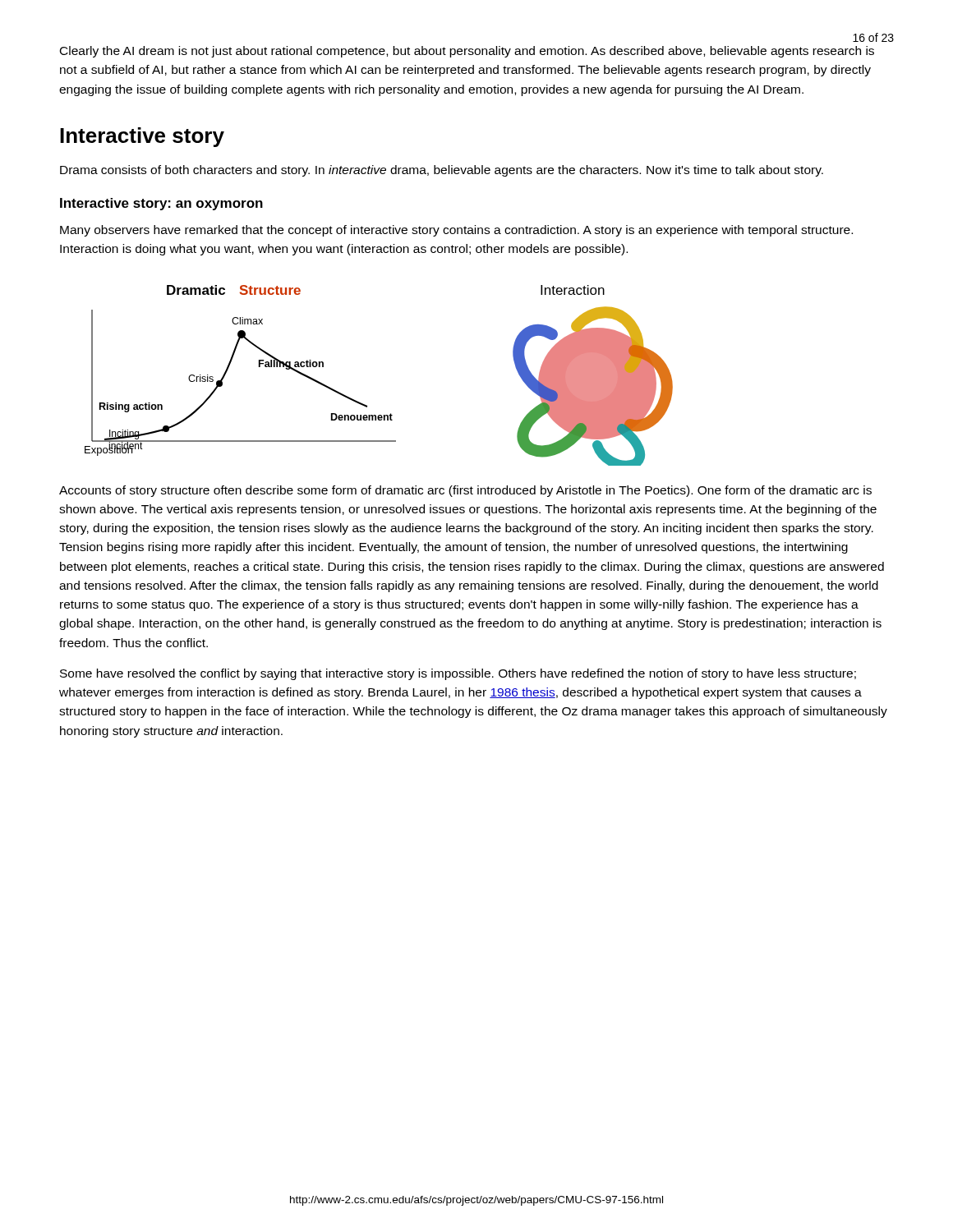Find the text starting "Some have resolved the conflict by saying"
The width and height of the screenshot is (953, 1232).
point(473,702)
